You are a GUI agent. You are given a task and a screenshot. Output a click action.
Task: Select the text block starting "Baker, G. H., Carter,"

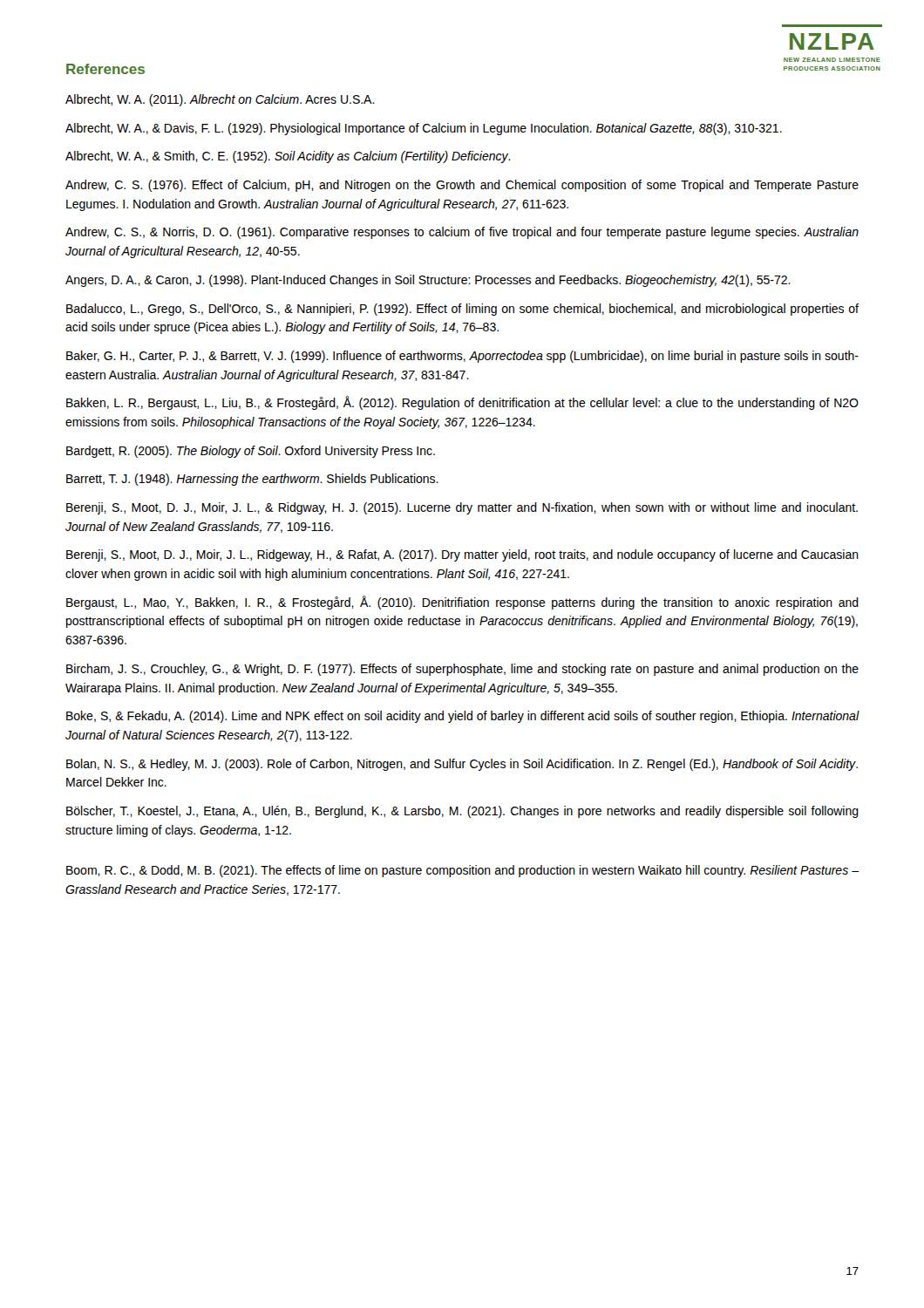462,365
